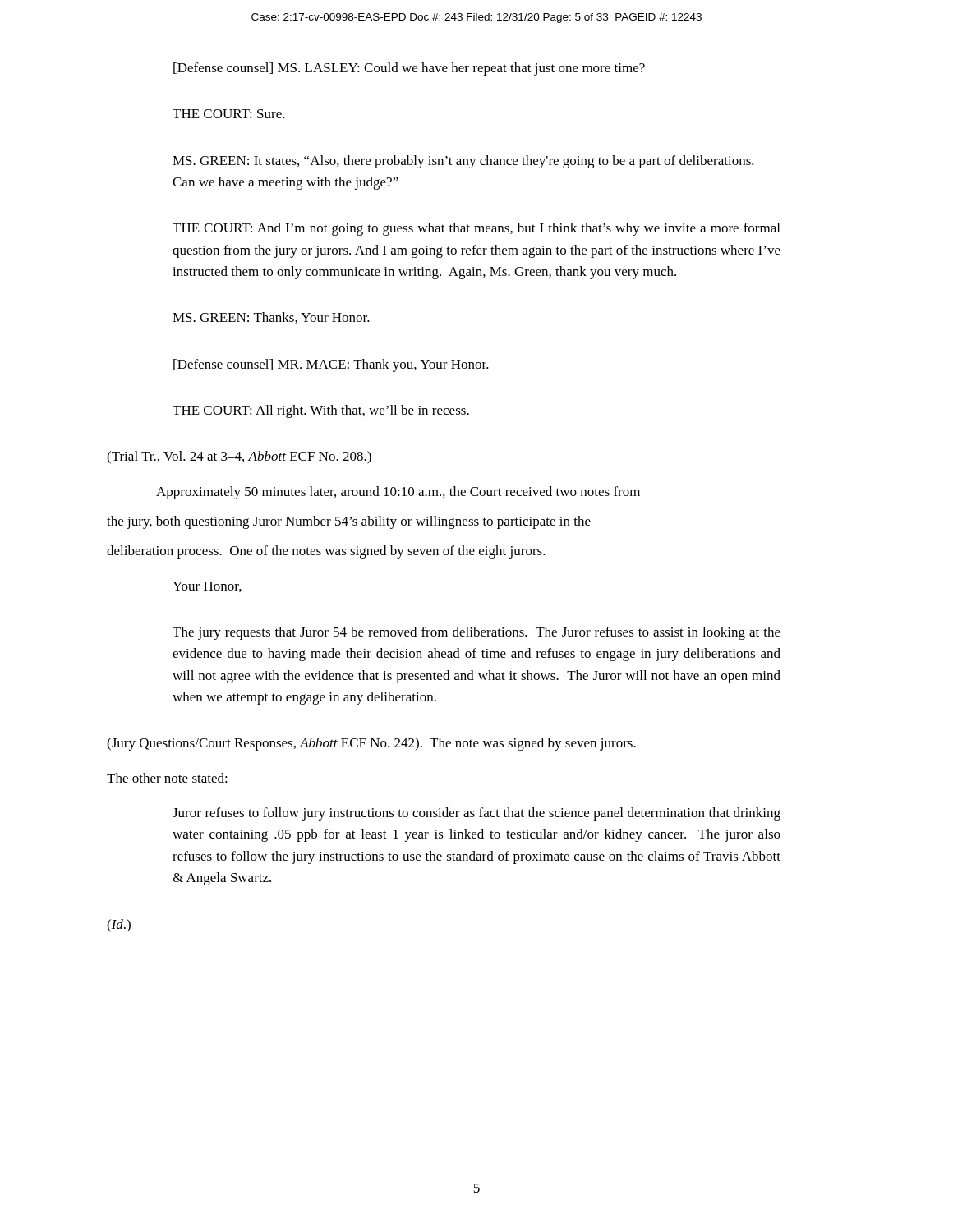Click on the passage starting "Your Honor,"
953x1232 pixels.
coord(207,587)
